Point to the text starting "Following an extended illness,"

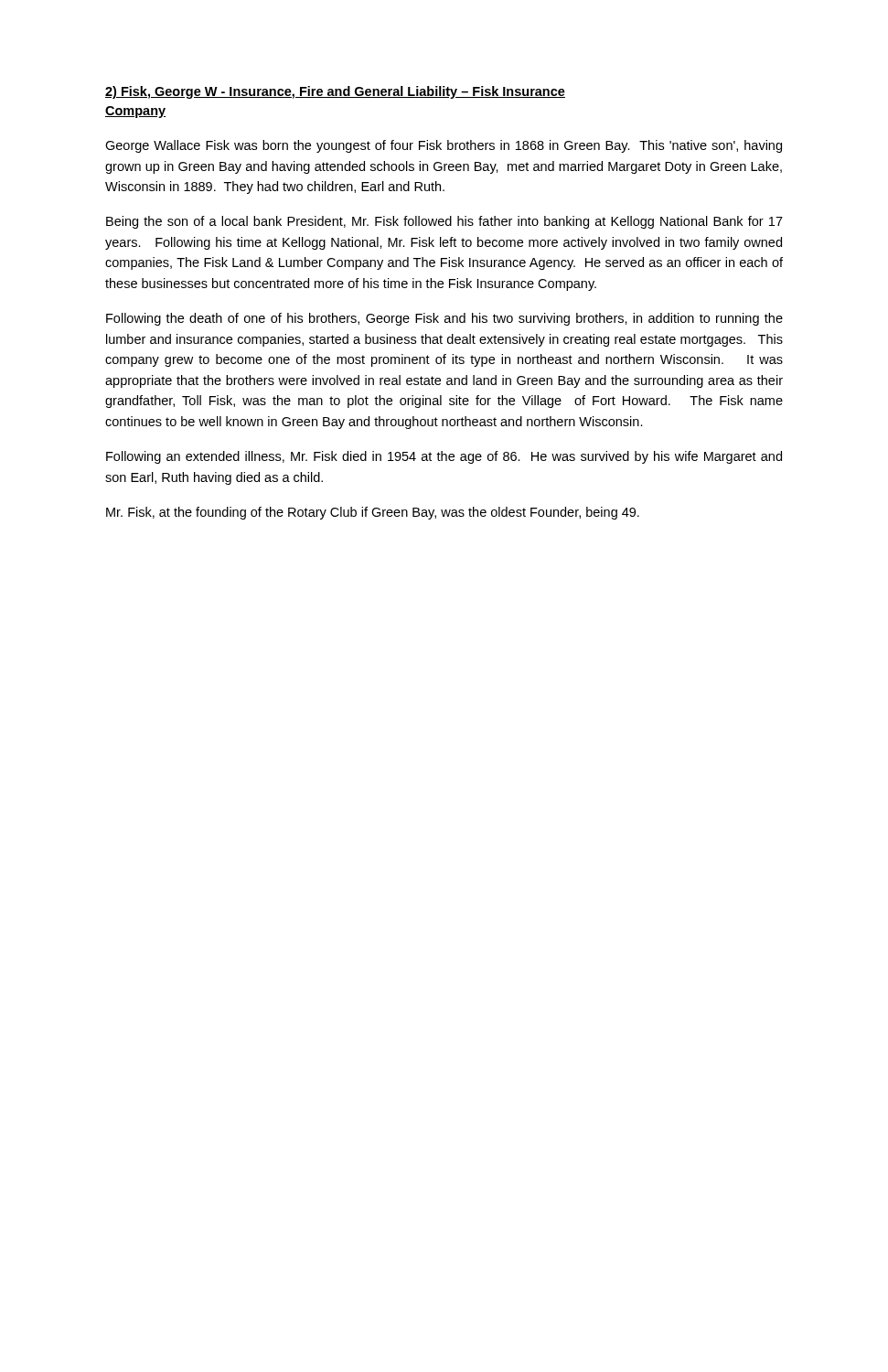(444, 467)
